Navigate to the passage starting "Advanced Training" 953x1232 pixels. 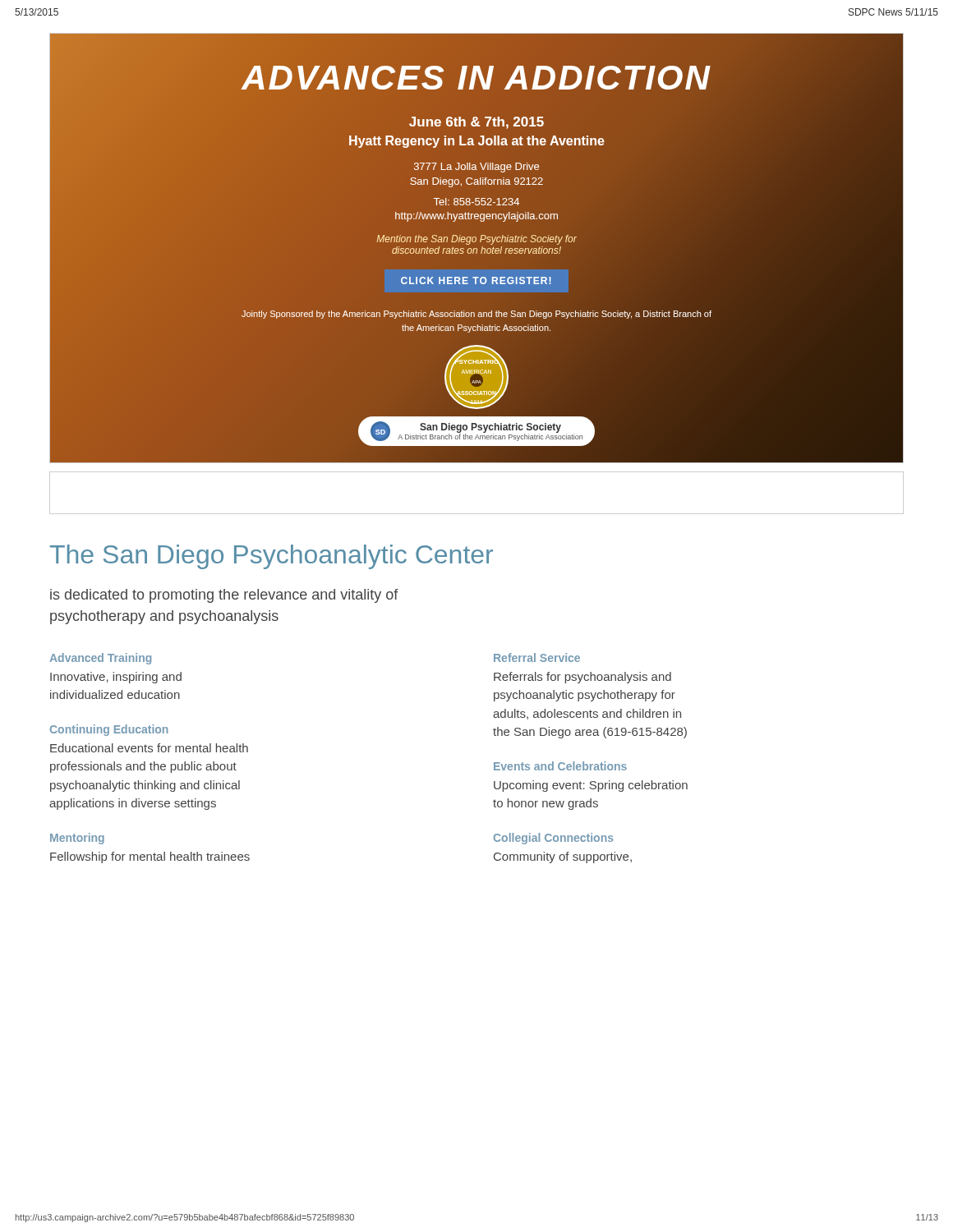tap(101, 658)
